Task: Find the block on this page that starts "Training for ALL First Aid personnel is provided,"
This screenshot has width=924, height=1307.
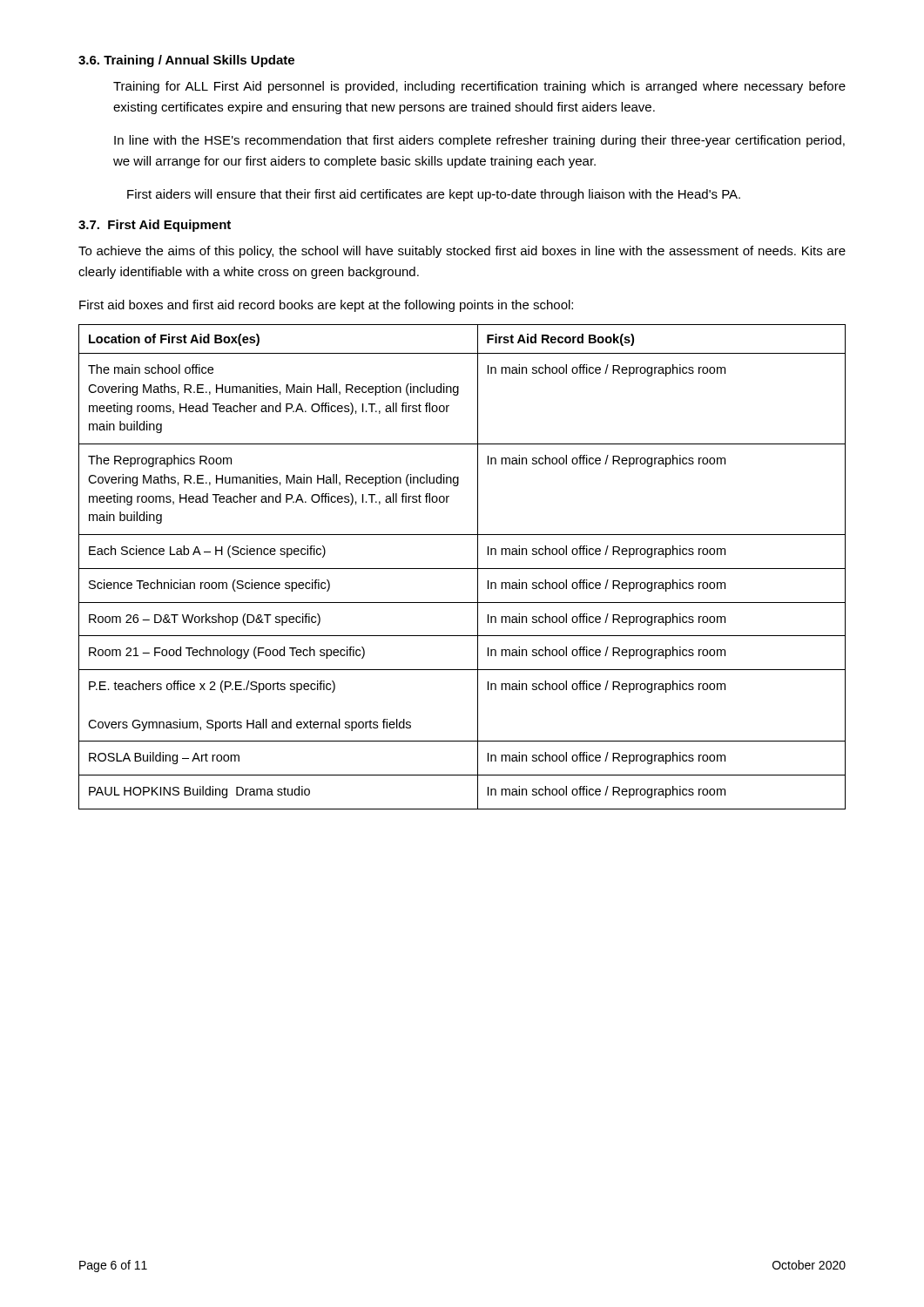Action: coord(479,96)
